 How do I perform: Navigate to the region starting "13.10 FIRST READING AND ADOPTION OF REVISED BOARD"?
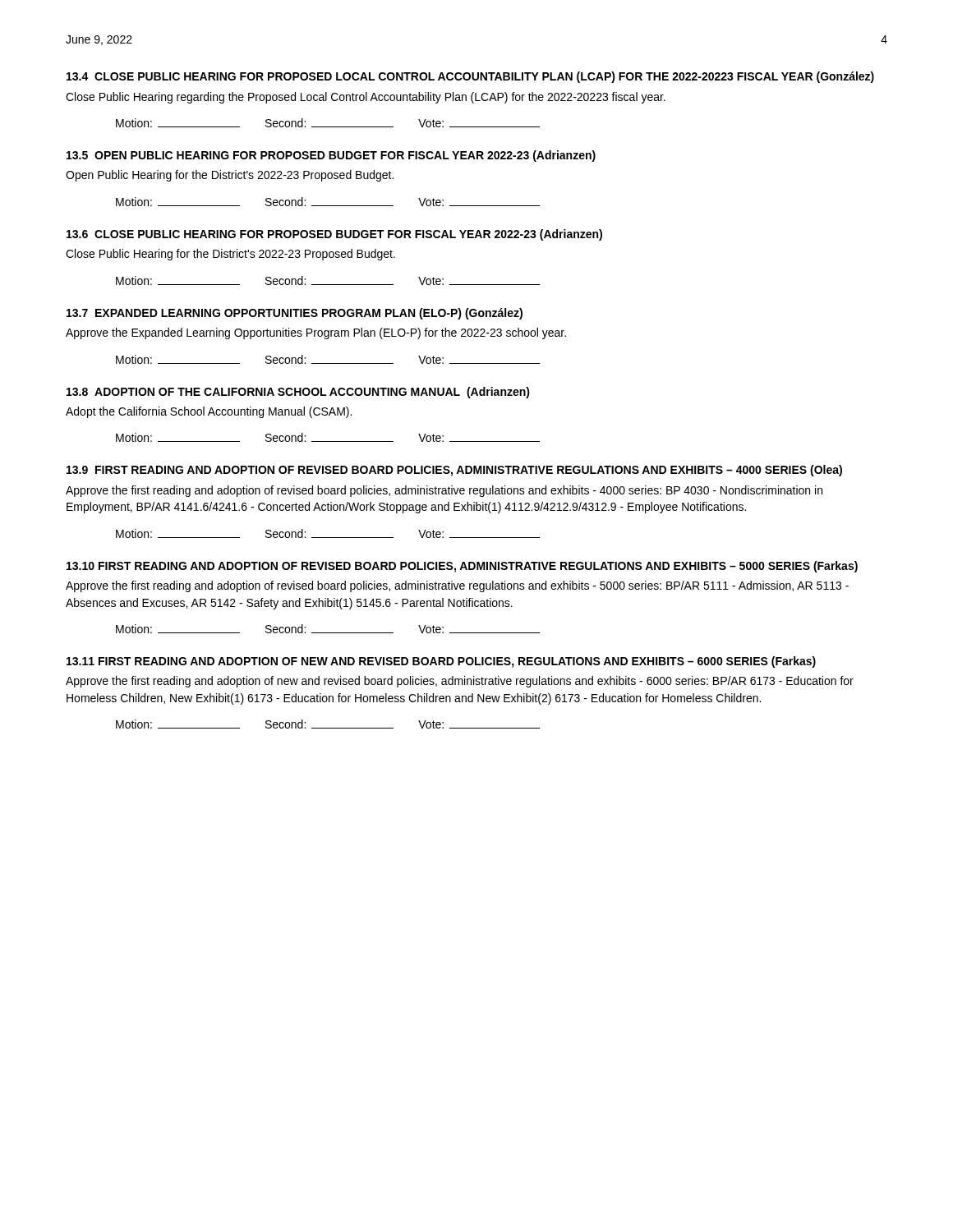476,597
